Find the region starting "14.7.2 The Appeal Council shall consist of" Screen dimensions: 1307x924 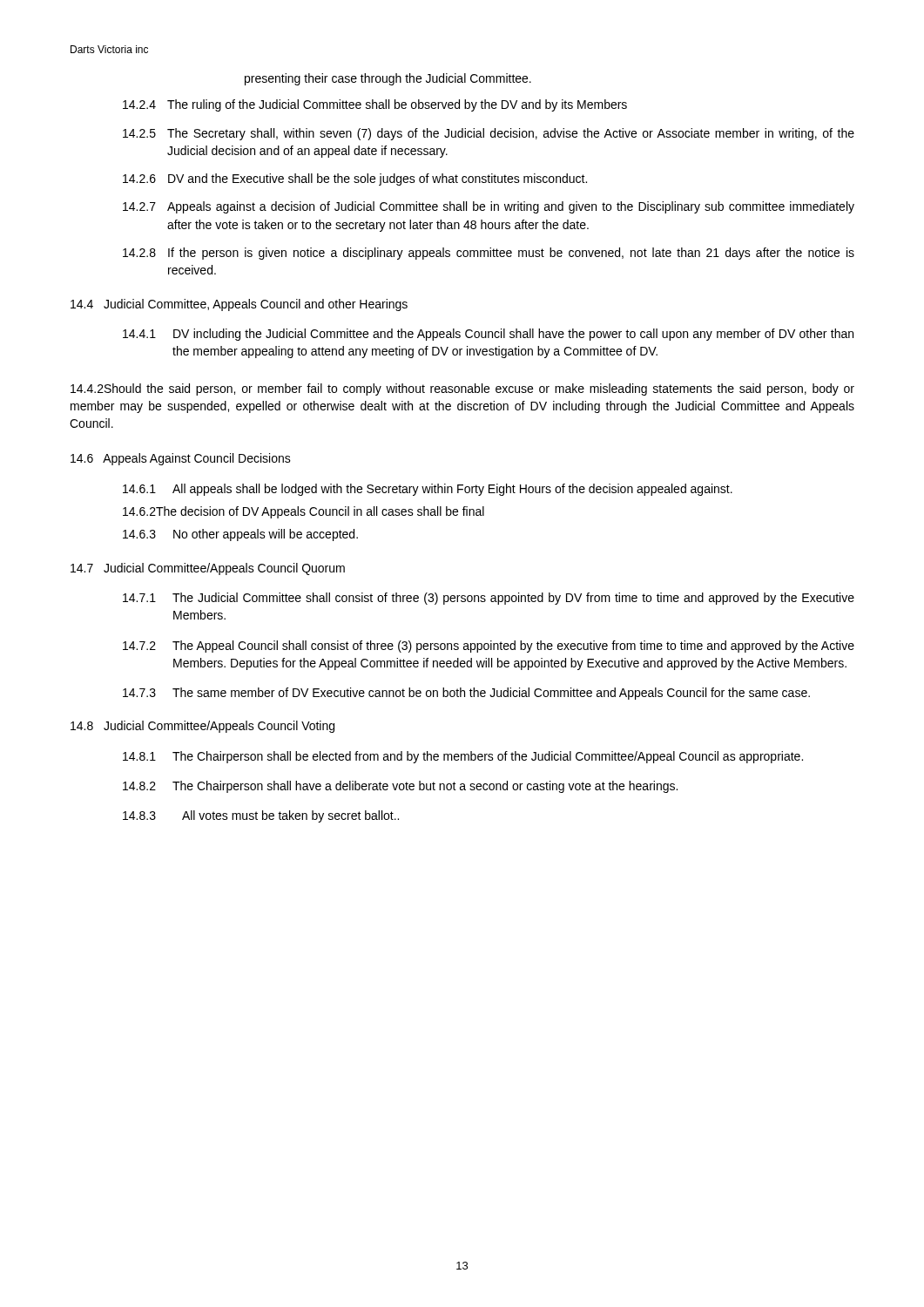click(488, 654)
